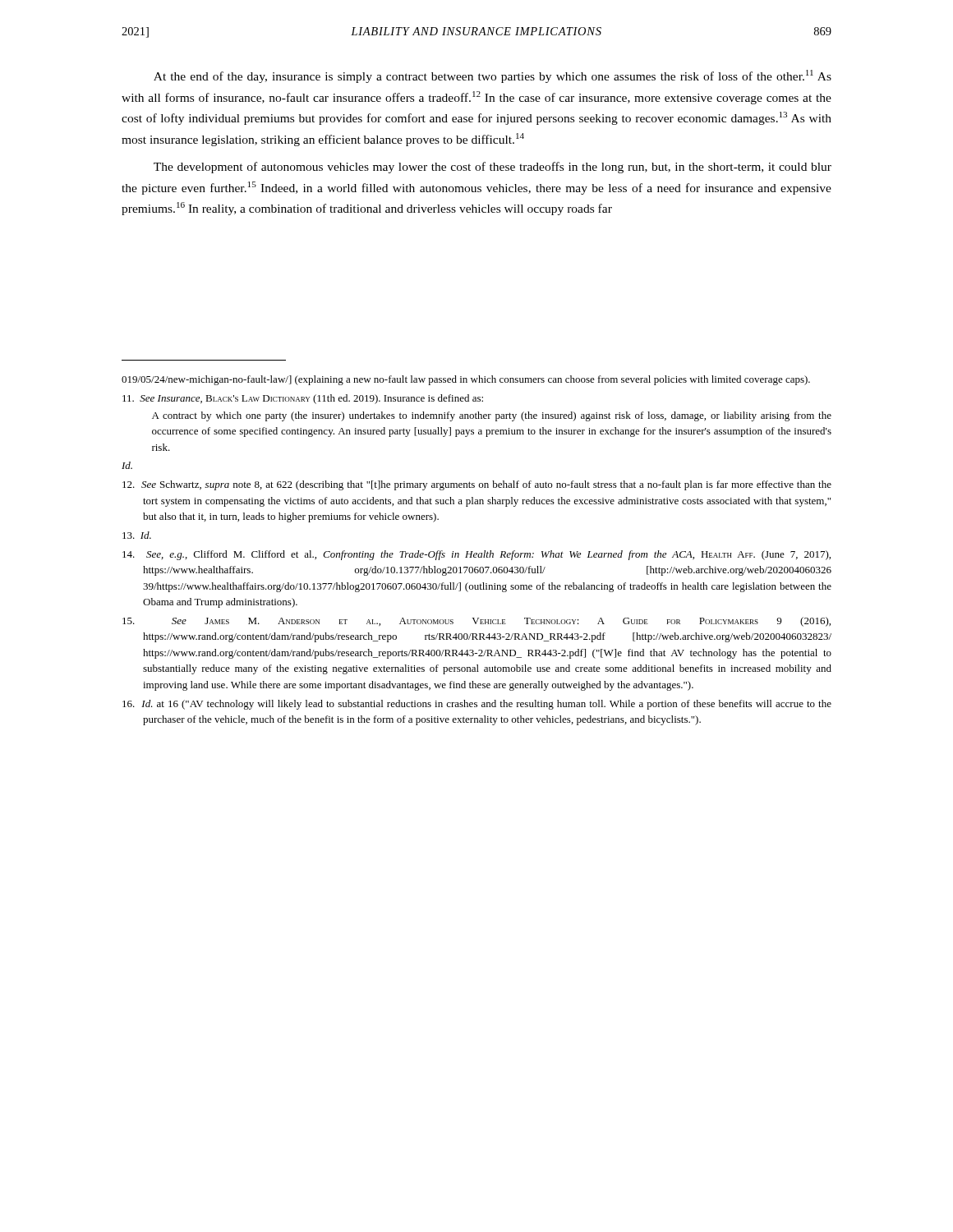This screenshot has height=1232, width=953.
Task: Click on the text block that says "At the end of the day, insurance is"
Action: pyautogui.click(x=476, y=108)
